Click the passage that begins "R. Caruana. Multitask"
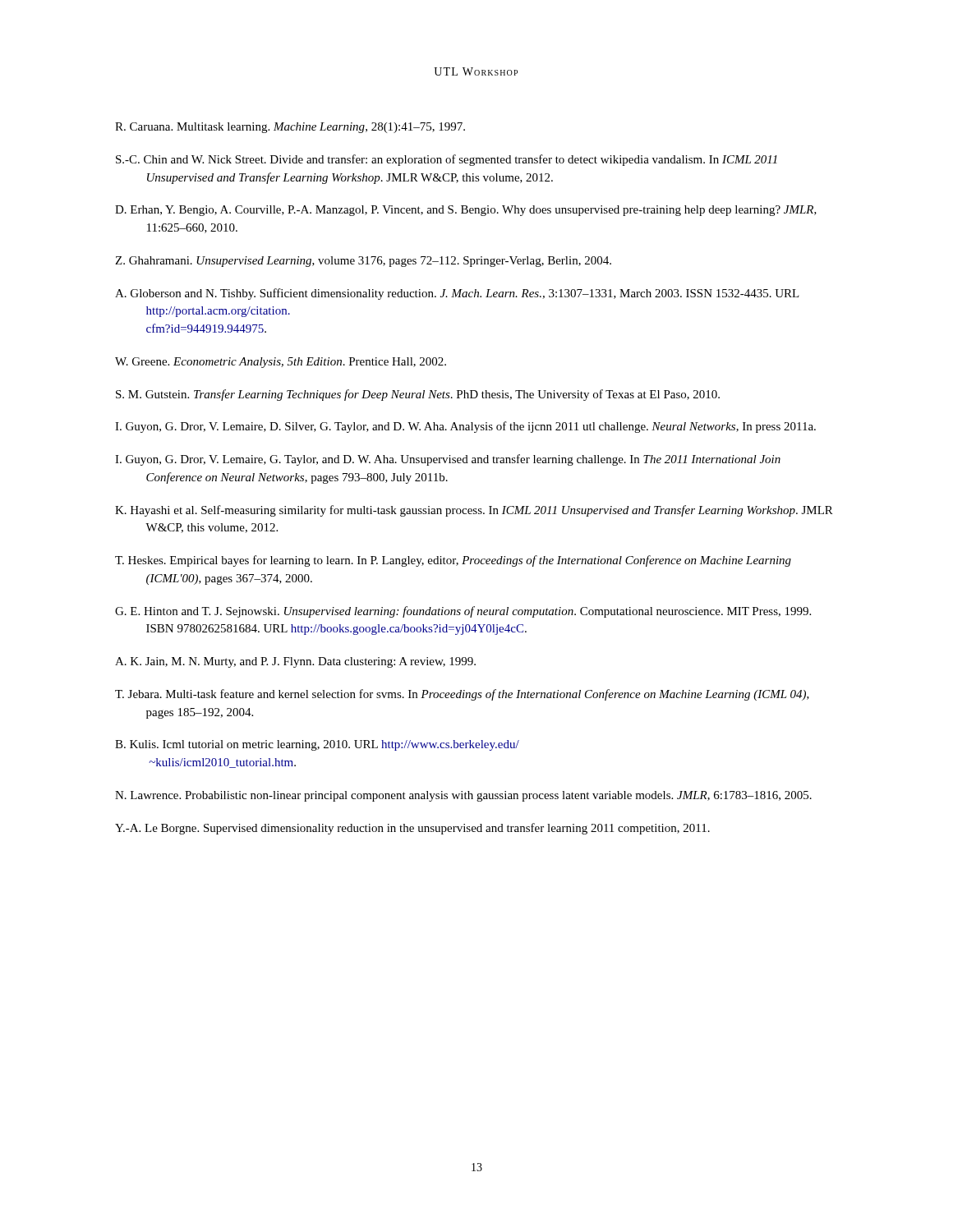 pyautogui.click(x=290, y=126)
